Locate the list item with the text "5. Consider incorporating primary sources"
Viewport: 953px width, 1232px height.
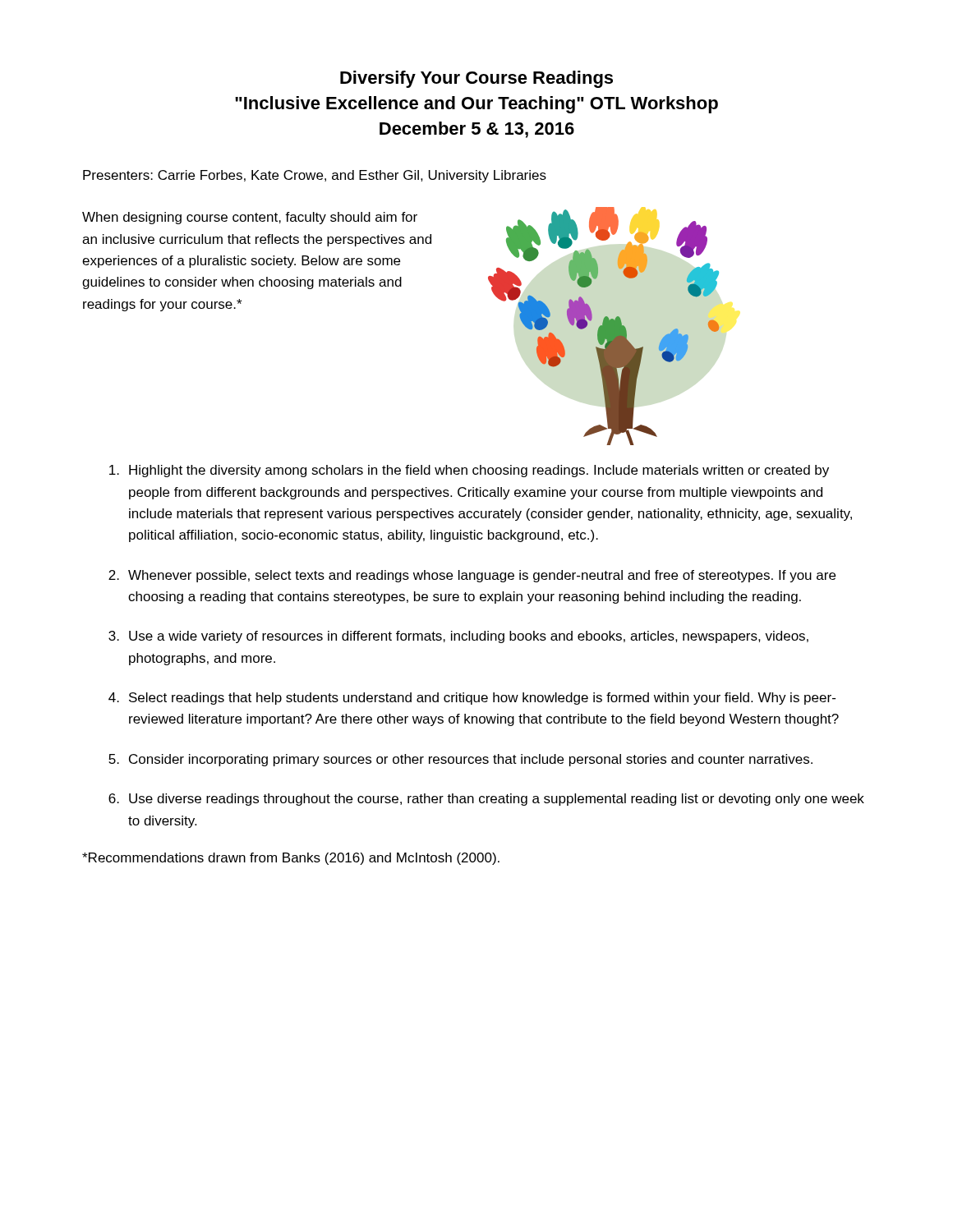[476, 760]
